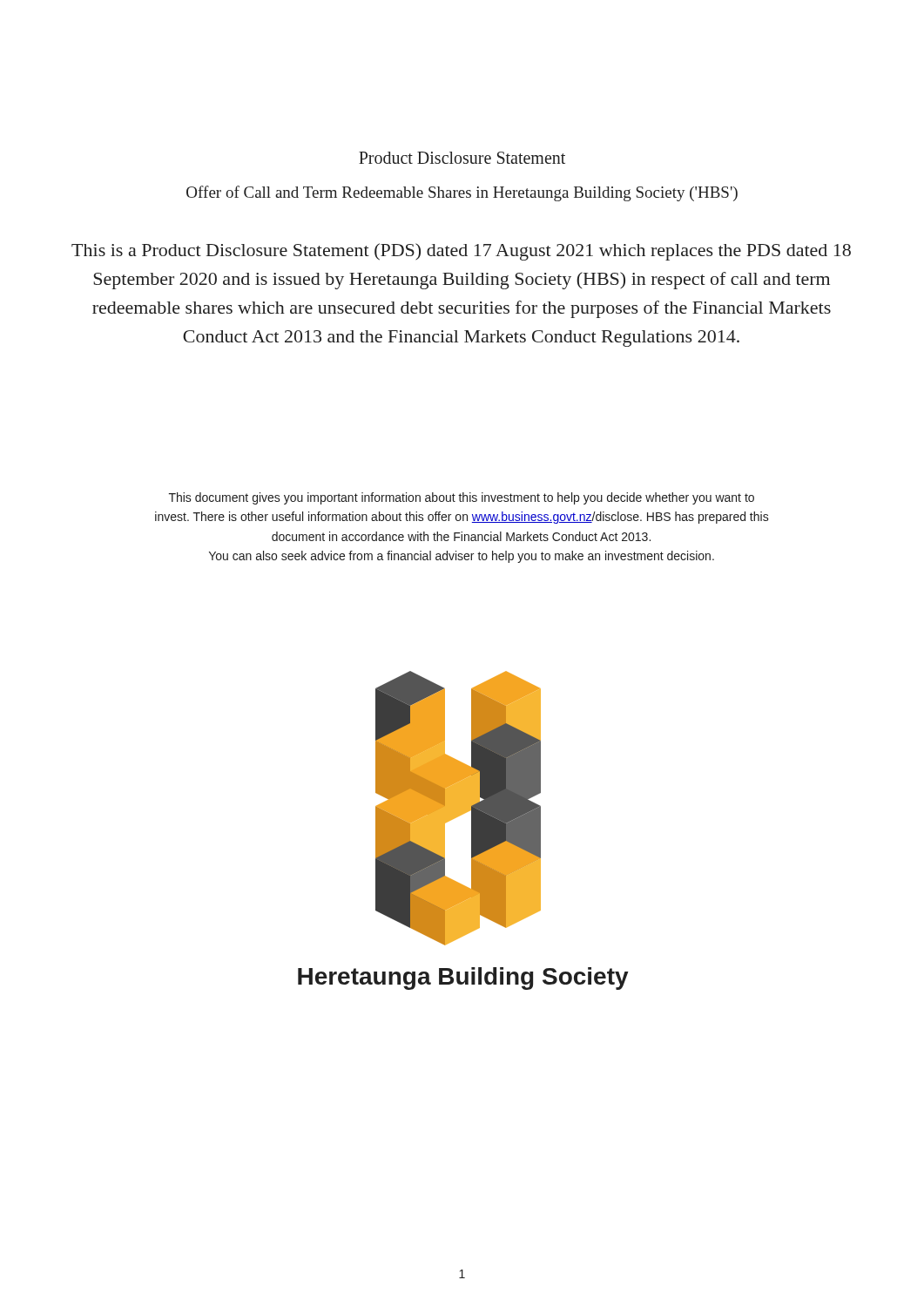Find the text block that reads "This is a Product Disclosure Statement (PDS) dated"

462,293
